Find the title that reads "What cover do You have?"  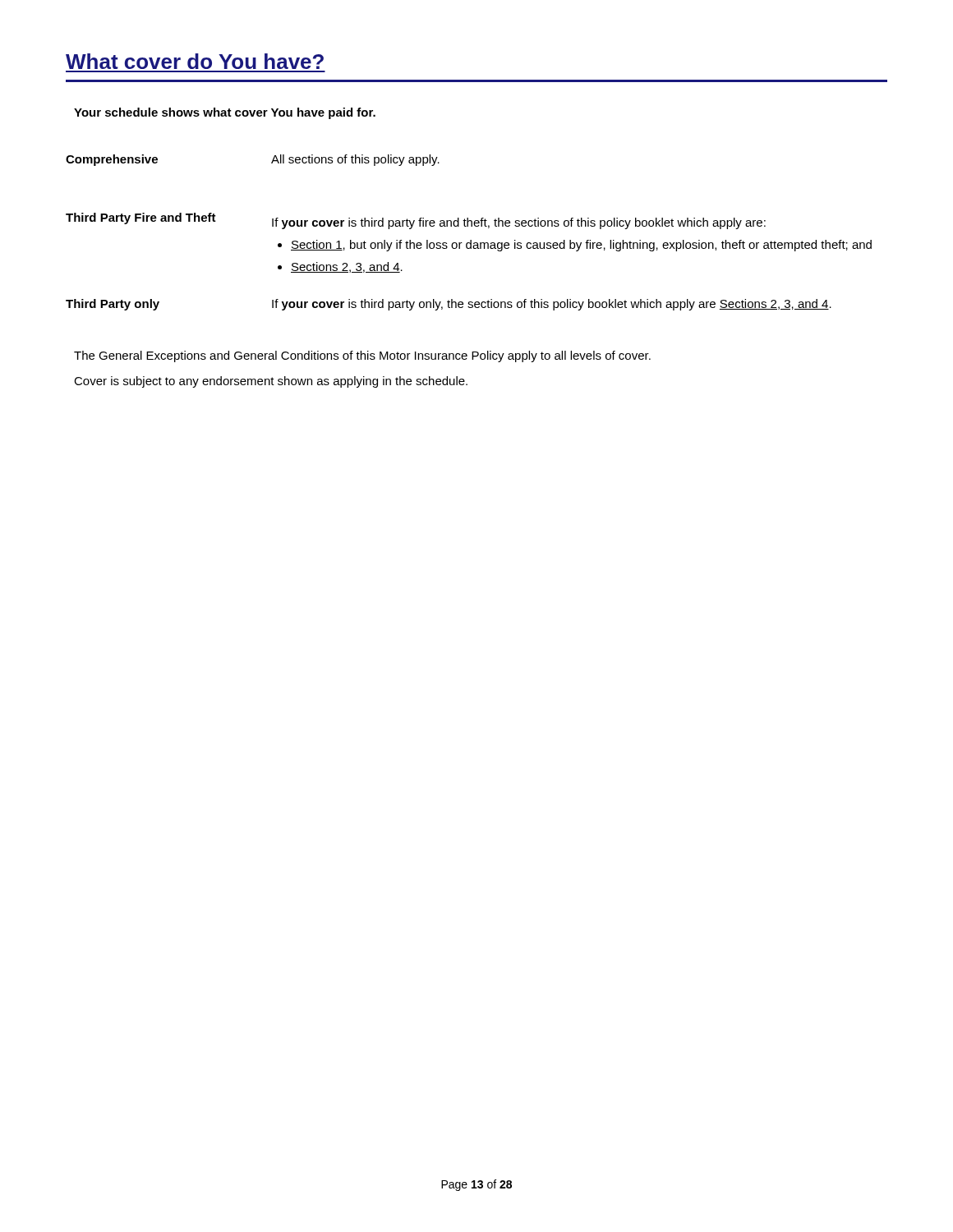tap(195, 62)
